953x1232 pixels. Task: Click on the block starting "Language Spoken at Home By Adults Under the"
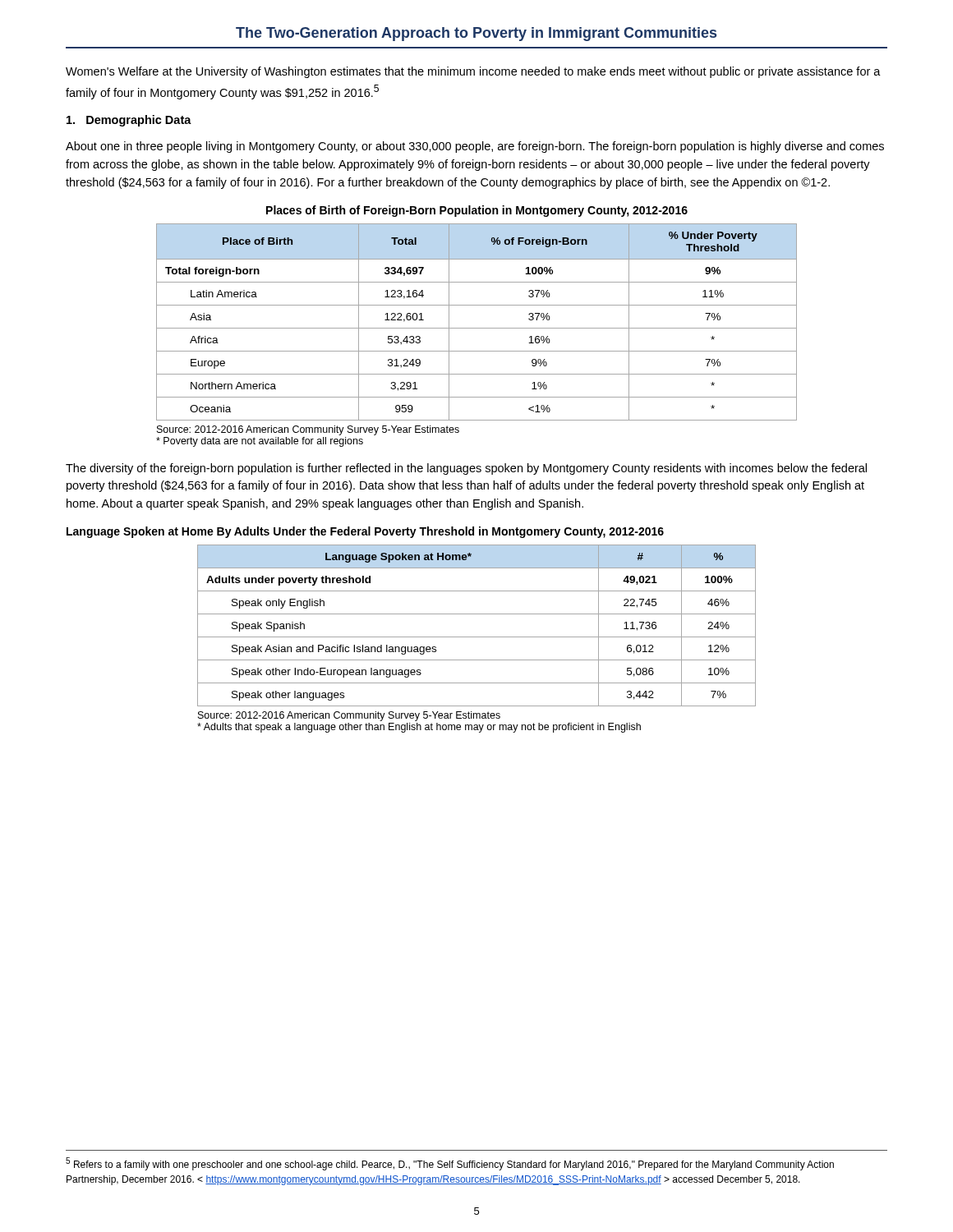(x=365, y=531)
